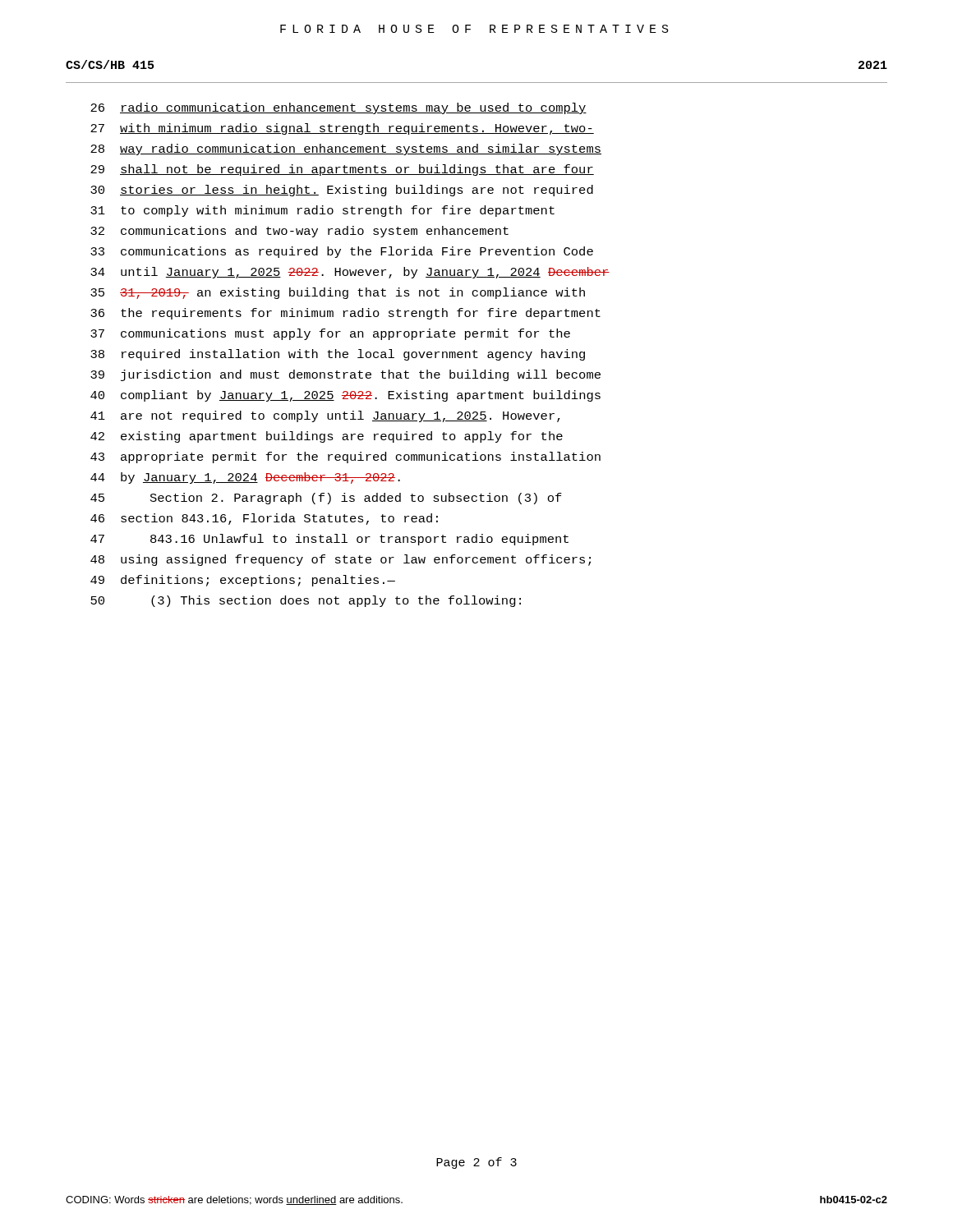Find the block starting "26 radio communication enhancement systems may"
Screen dimensions: 1232x953
(x=485, y=293)
